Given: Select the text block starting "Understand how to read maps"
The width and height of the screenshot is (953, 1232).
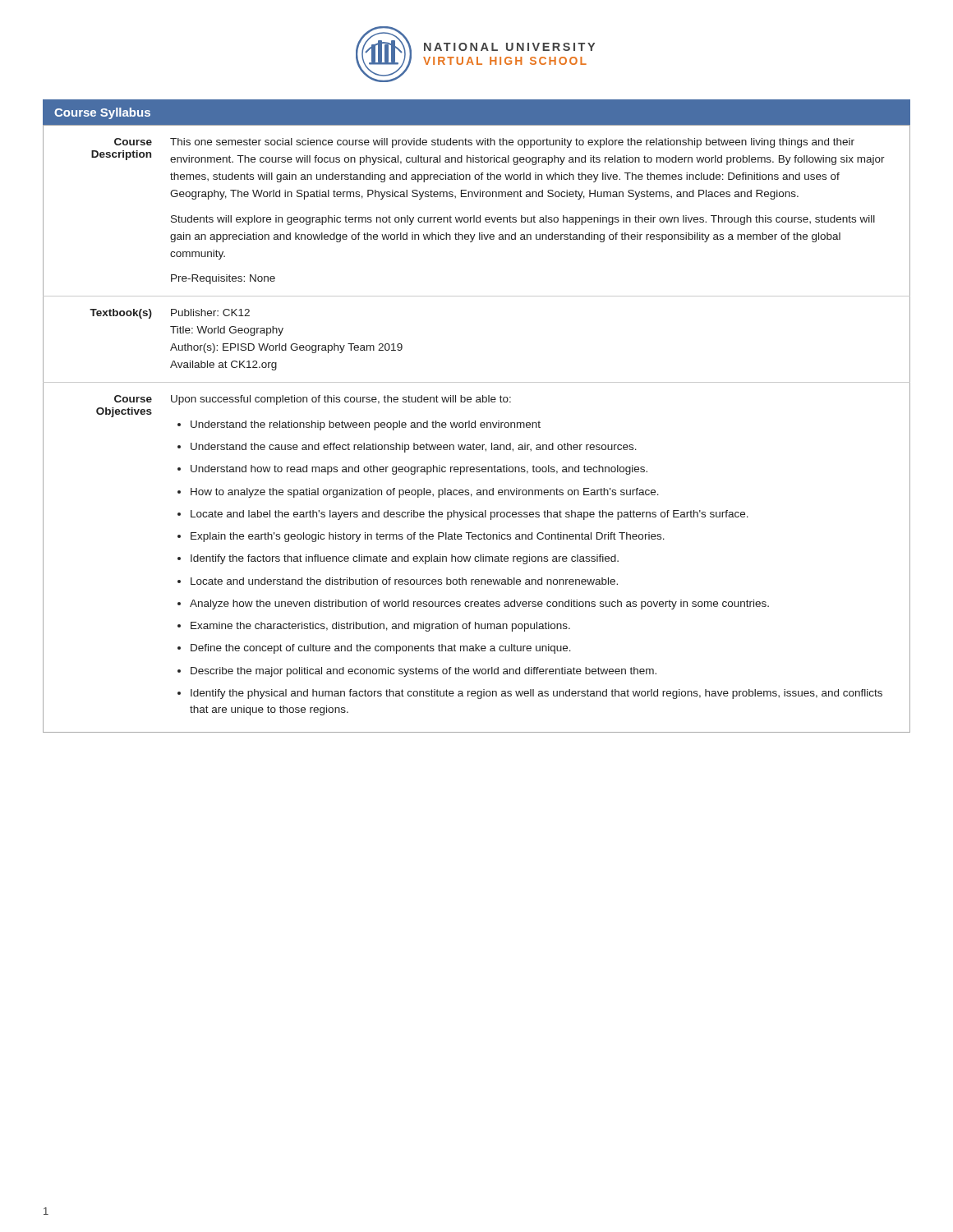Looking at the screenshot, I should pyautogui.click(x=544, y=469).
